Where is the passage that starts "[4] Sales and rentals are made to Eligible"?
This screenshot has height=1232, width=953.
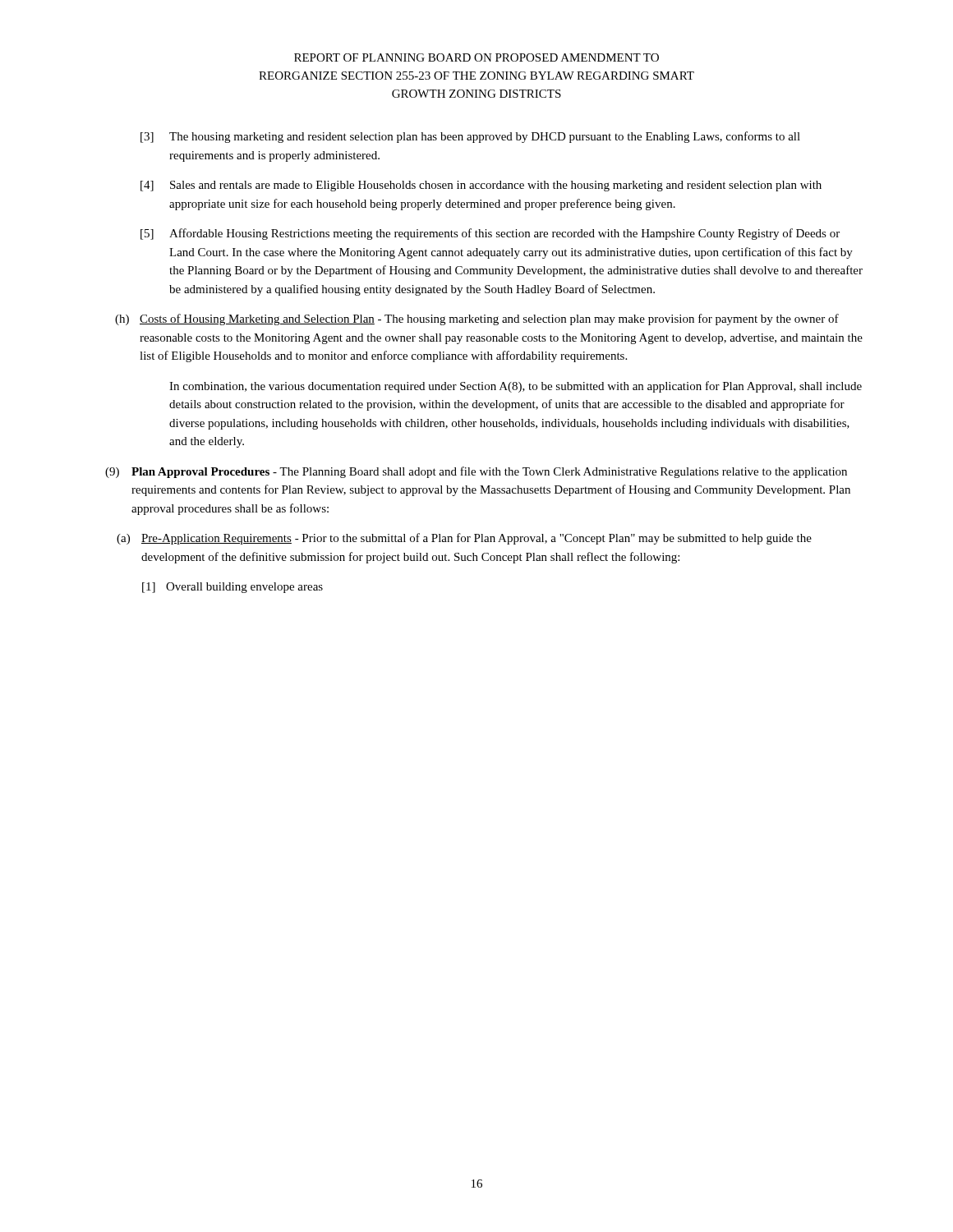[x=501, y=194]
